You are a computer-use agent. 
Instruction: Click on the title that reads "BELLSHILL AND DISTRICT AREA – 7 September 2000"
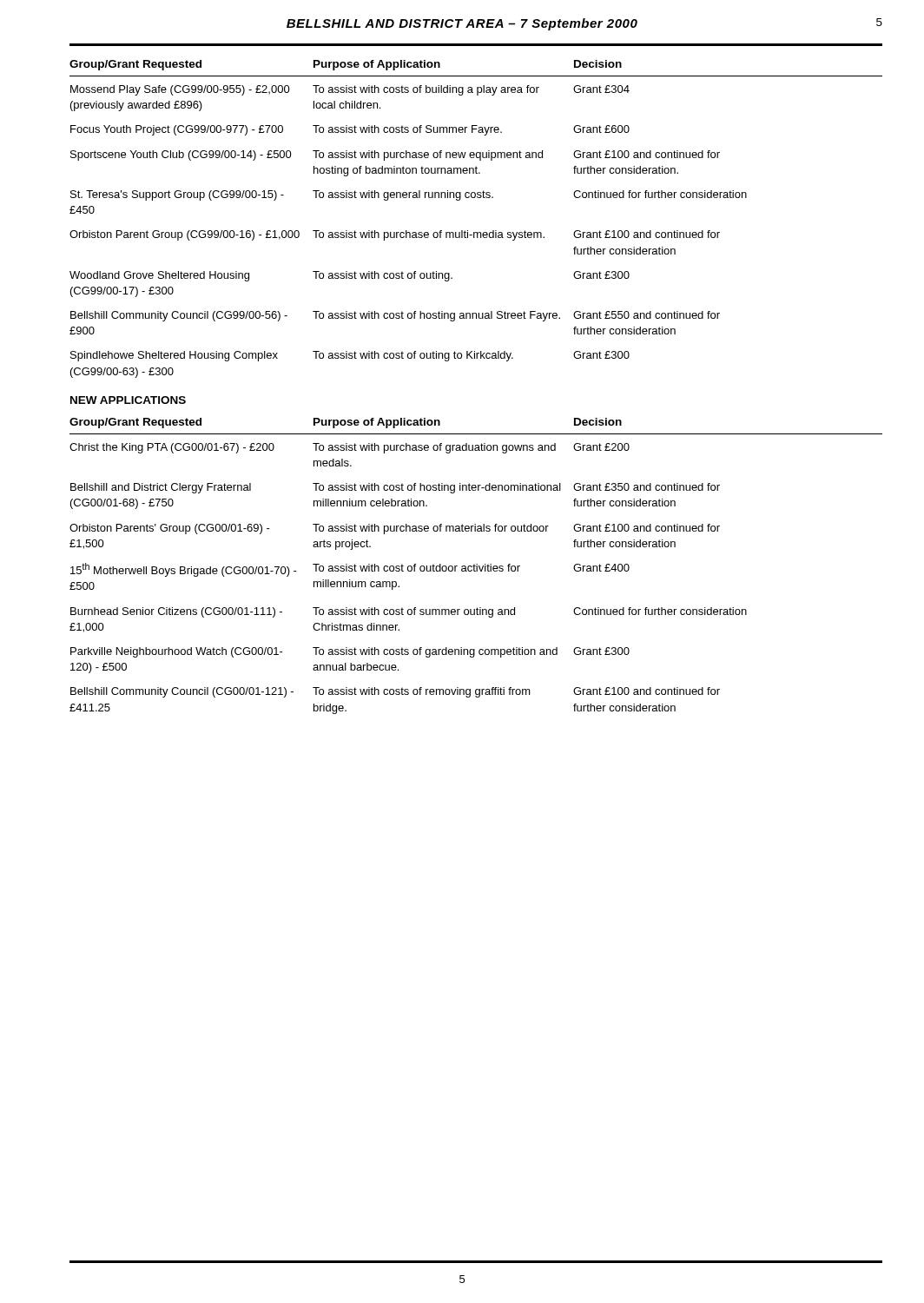point(462,23)
